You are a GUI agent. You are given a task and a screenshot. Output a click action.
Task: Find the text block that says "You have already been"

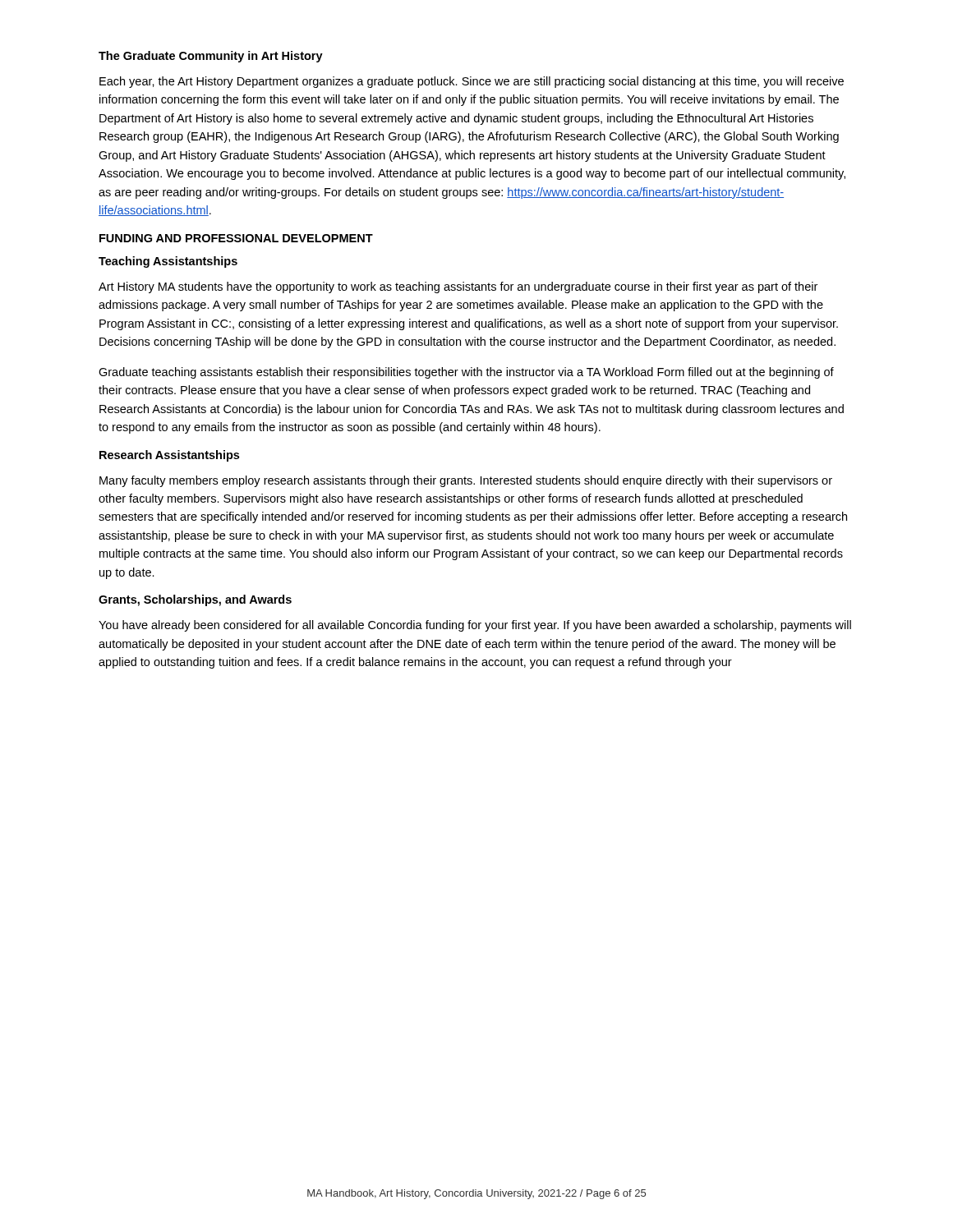[476, 644]
